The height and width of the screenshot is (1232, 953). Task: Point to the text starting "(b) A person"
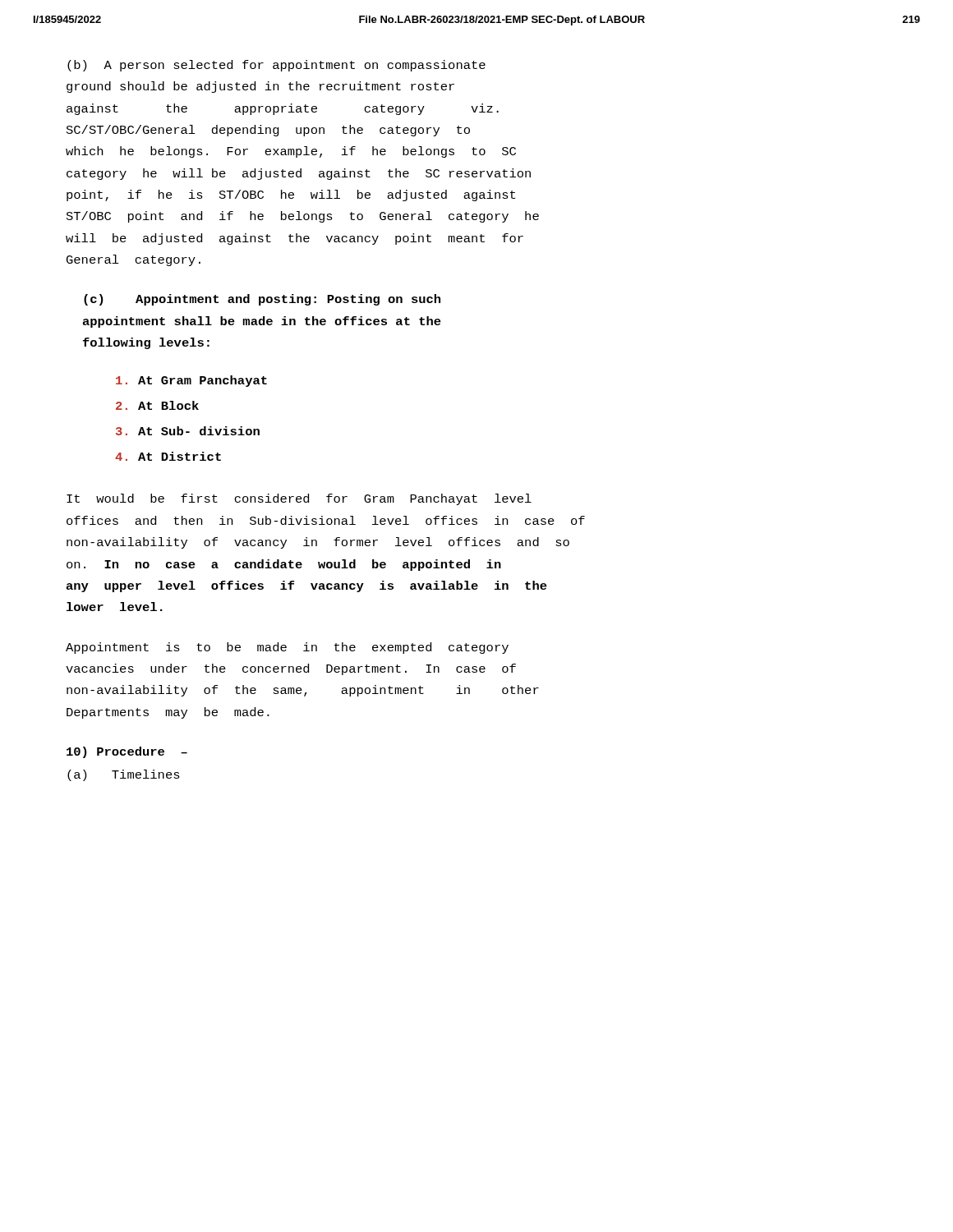click(x=303, y=163)
